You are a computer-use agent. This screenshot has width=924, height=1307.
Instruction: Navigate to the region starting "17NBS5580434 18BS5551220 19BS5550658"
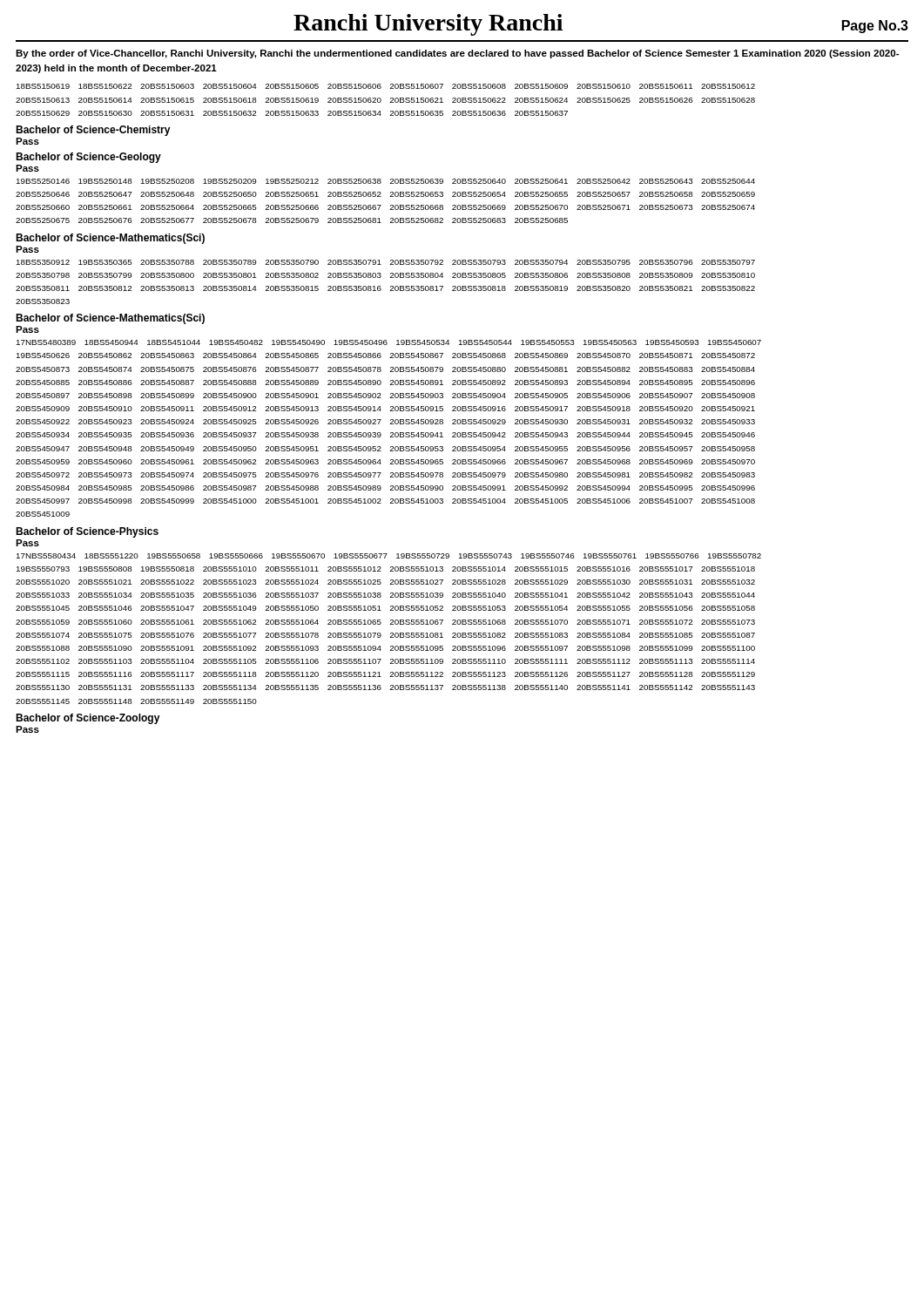tap(462, 628)
